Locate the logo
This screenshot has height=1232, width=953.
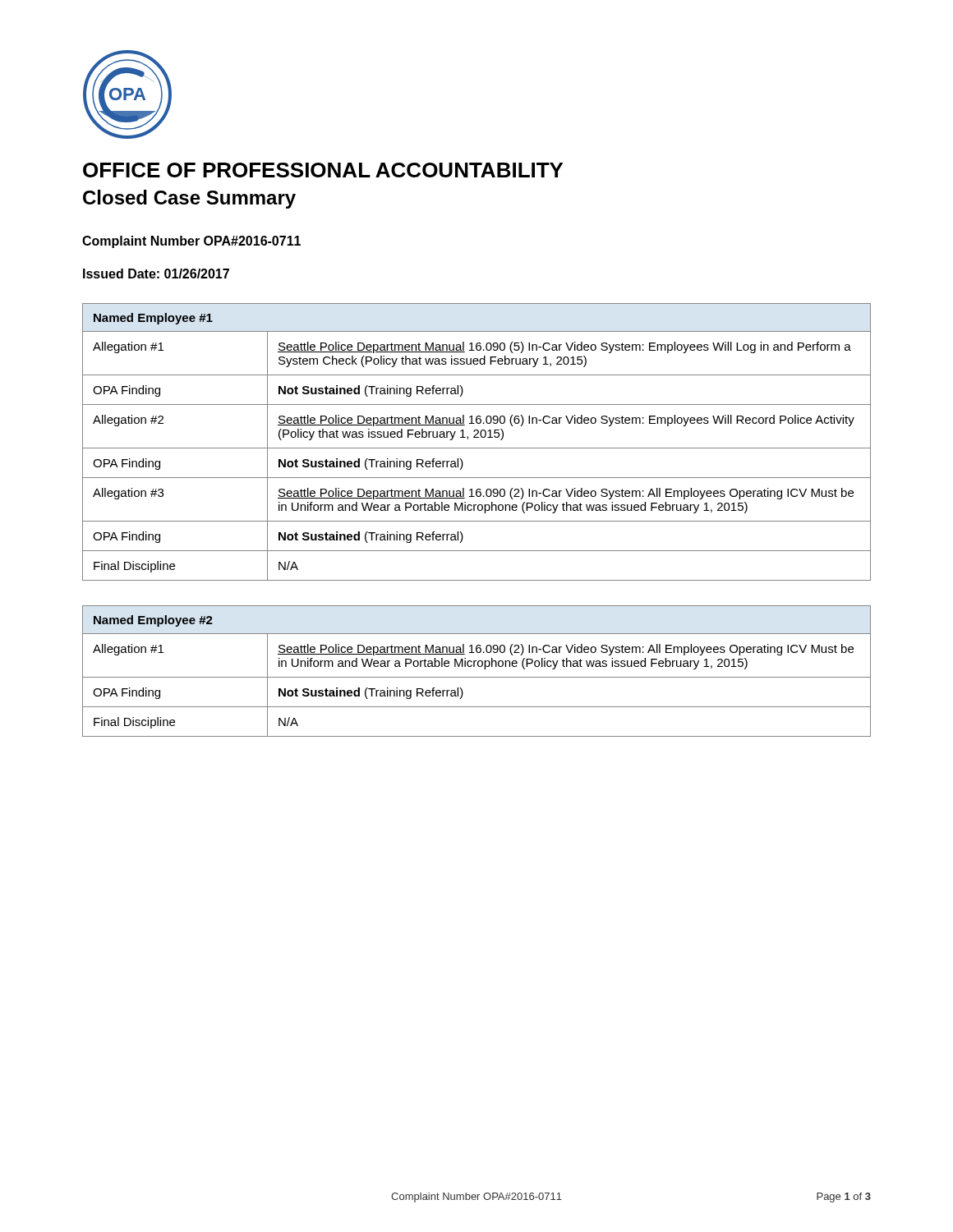pos(476,96)
